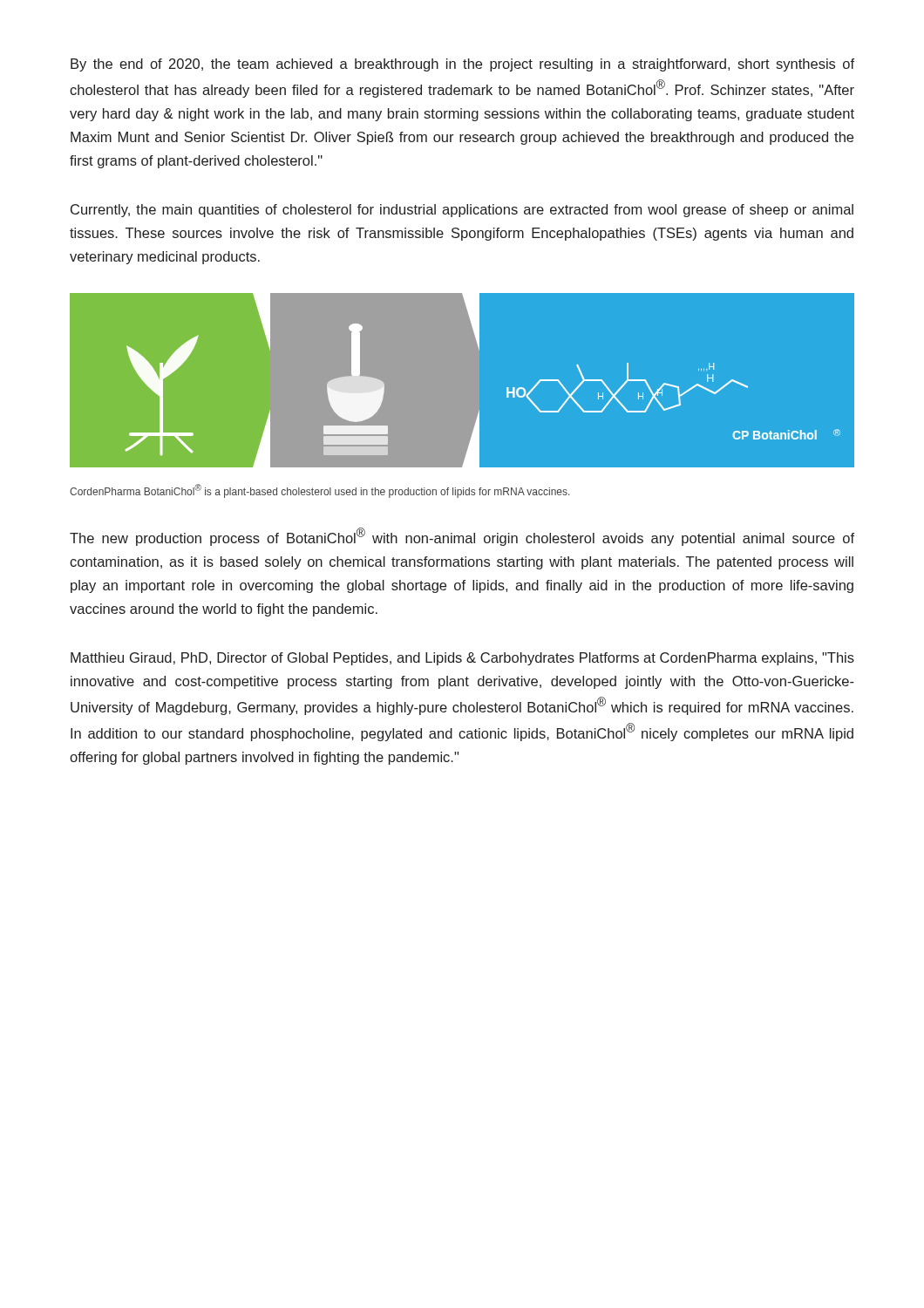Locate the infographic
Viewport: 924px width, 1308px height.
pos(462,382)
